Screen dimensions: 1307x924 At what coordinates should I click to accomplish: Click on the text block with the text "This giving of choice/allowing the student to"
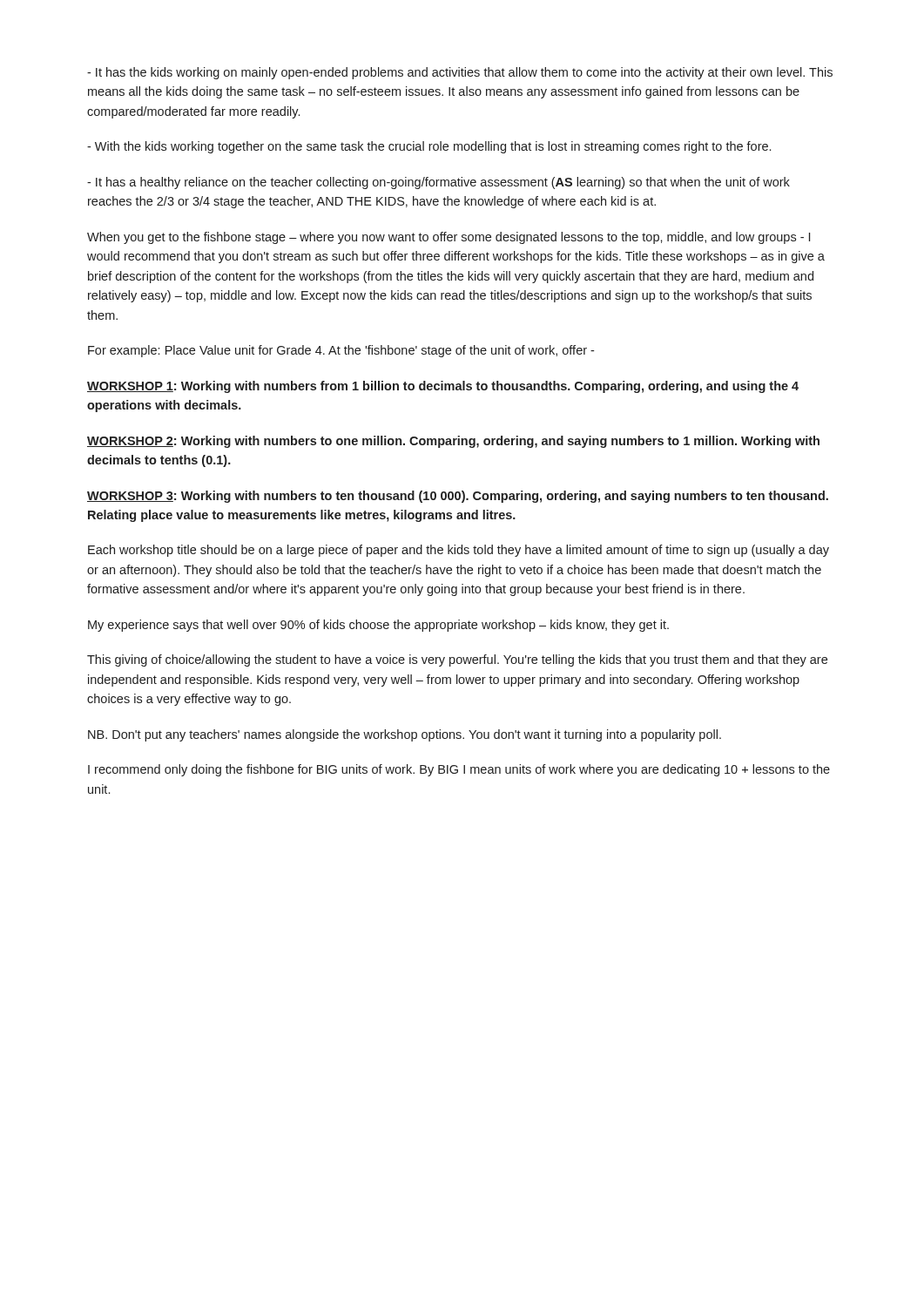tap(458, 679)
